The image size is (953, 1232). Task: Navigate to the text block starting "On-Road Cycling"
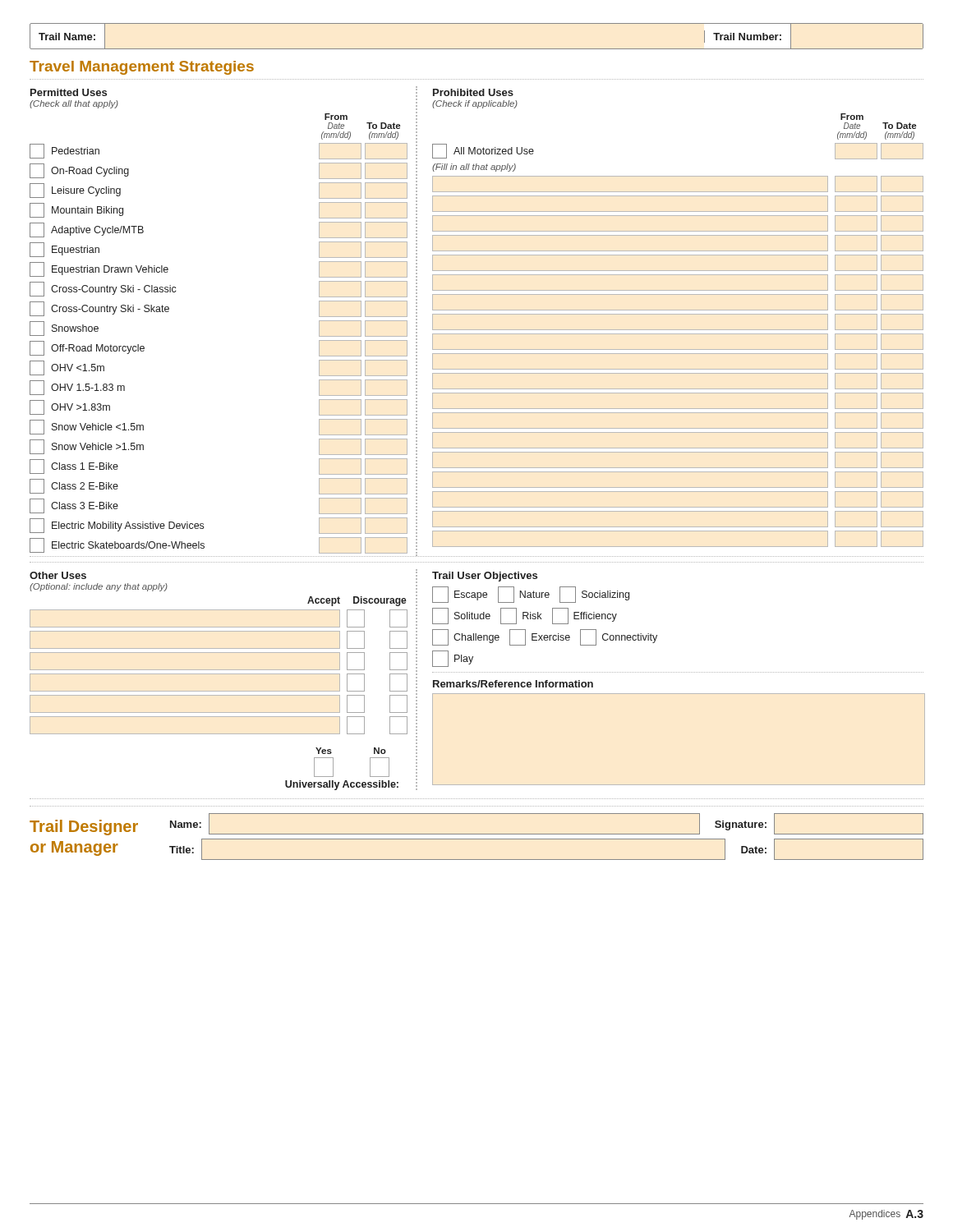[x=86, y=170]
